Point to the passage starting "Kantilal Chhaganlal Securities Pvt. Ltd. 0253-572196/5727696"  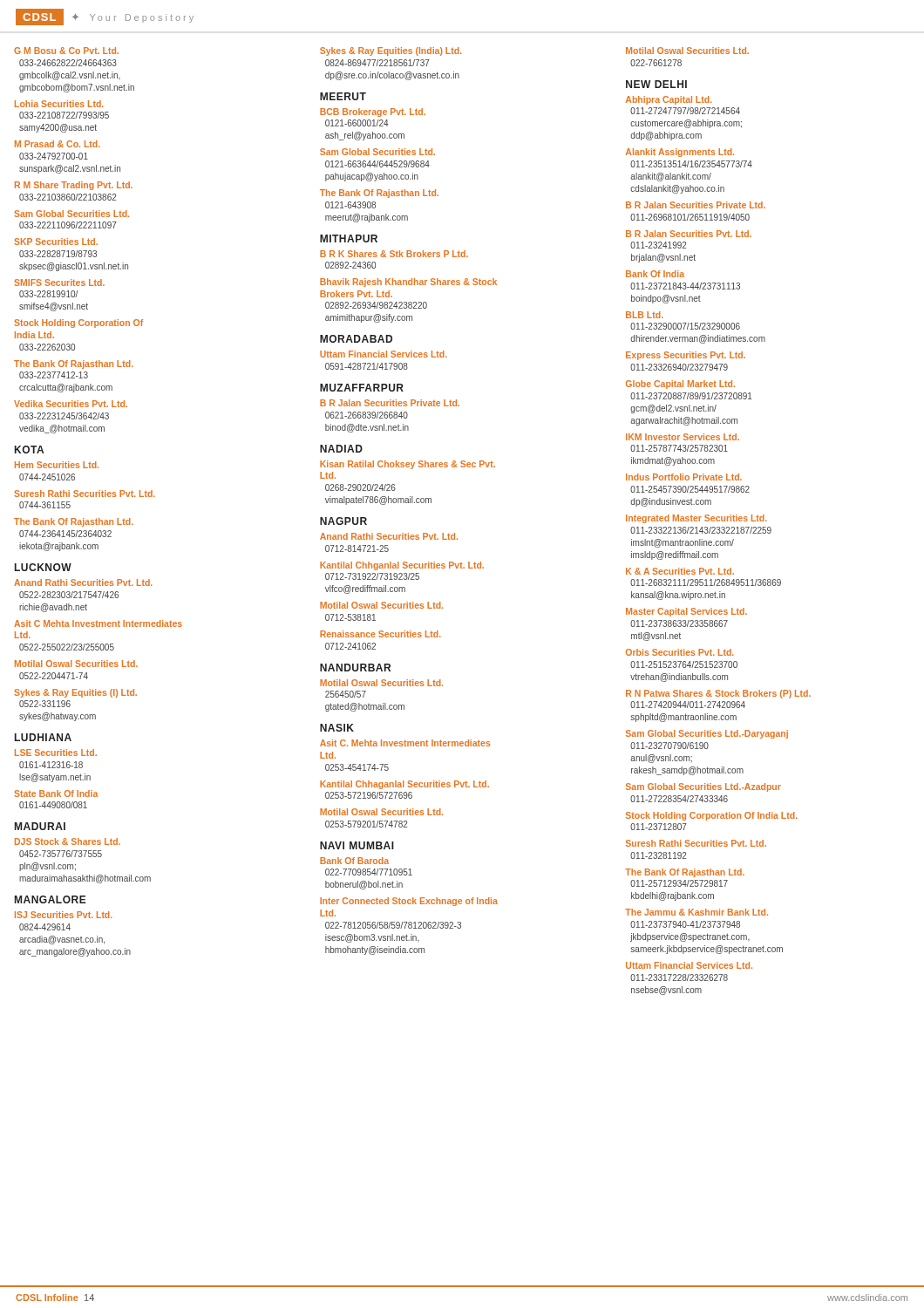(x=462, y=790)
